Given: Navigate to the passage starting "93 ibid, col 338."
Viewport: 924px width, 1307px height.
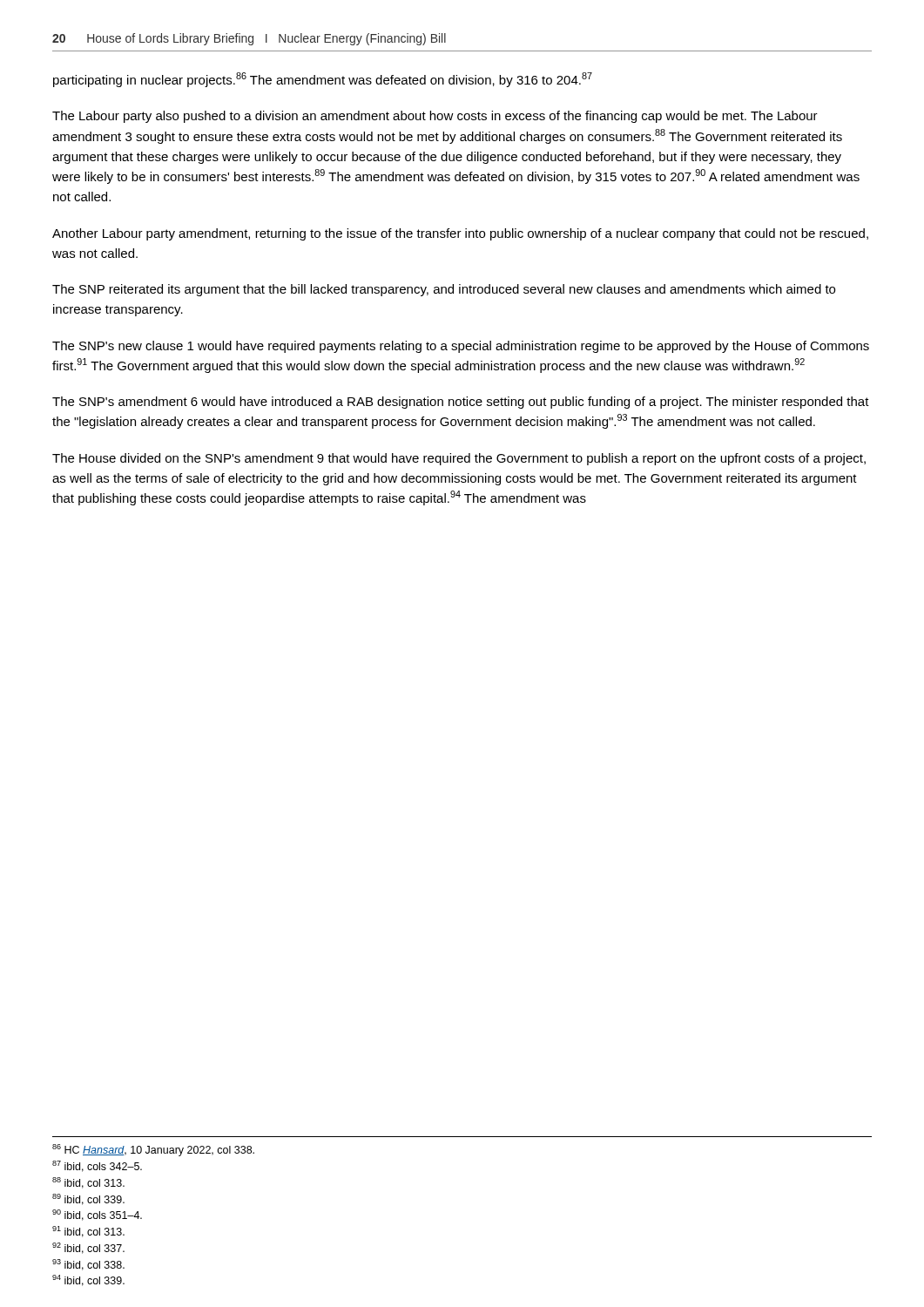Looking at the screenshot, I should 89,1264.
